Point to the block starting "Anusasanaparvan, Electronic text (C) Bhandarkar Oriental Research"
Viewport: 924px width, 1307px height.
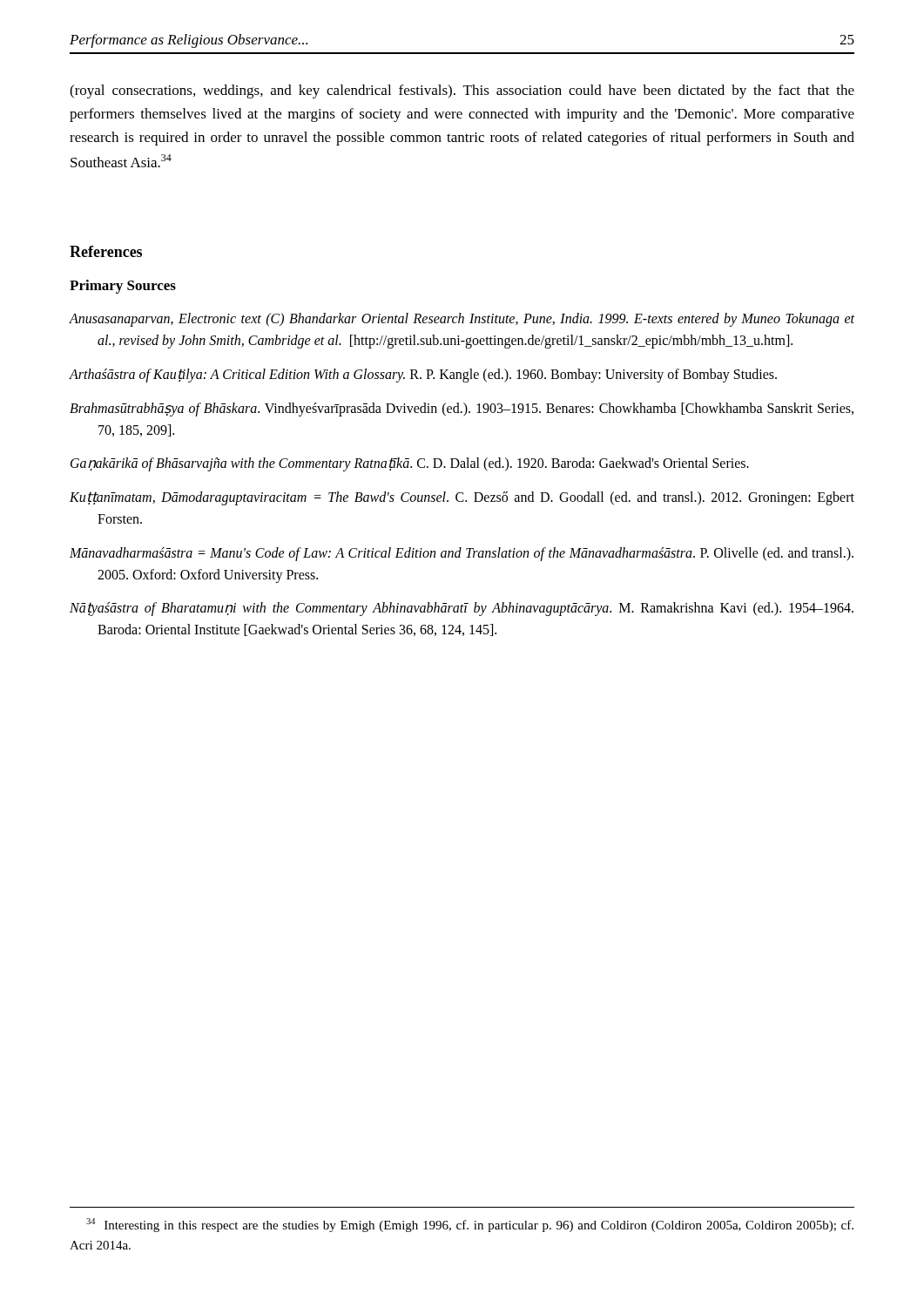click(x=462, y=330)
